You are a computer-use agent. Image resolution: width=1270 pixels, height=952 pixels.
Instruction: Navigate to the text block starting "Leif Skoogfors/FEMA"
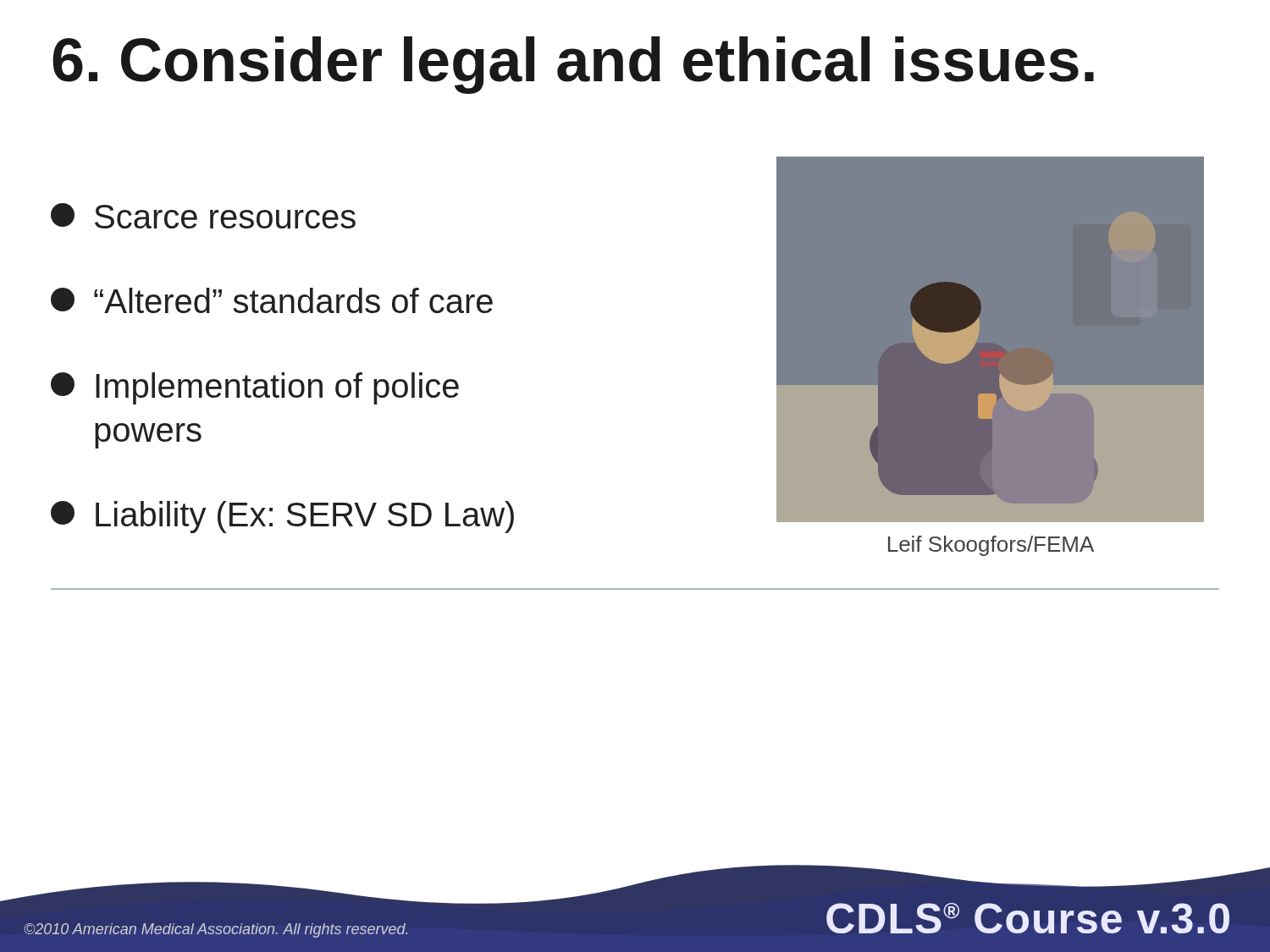990,544
